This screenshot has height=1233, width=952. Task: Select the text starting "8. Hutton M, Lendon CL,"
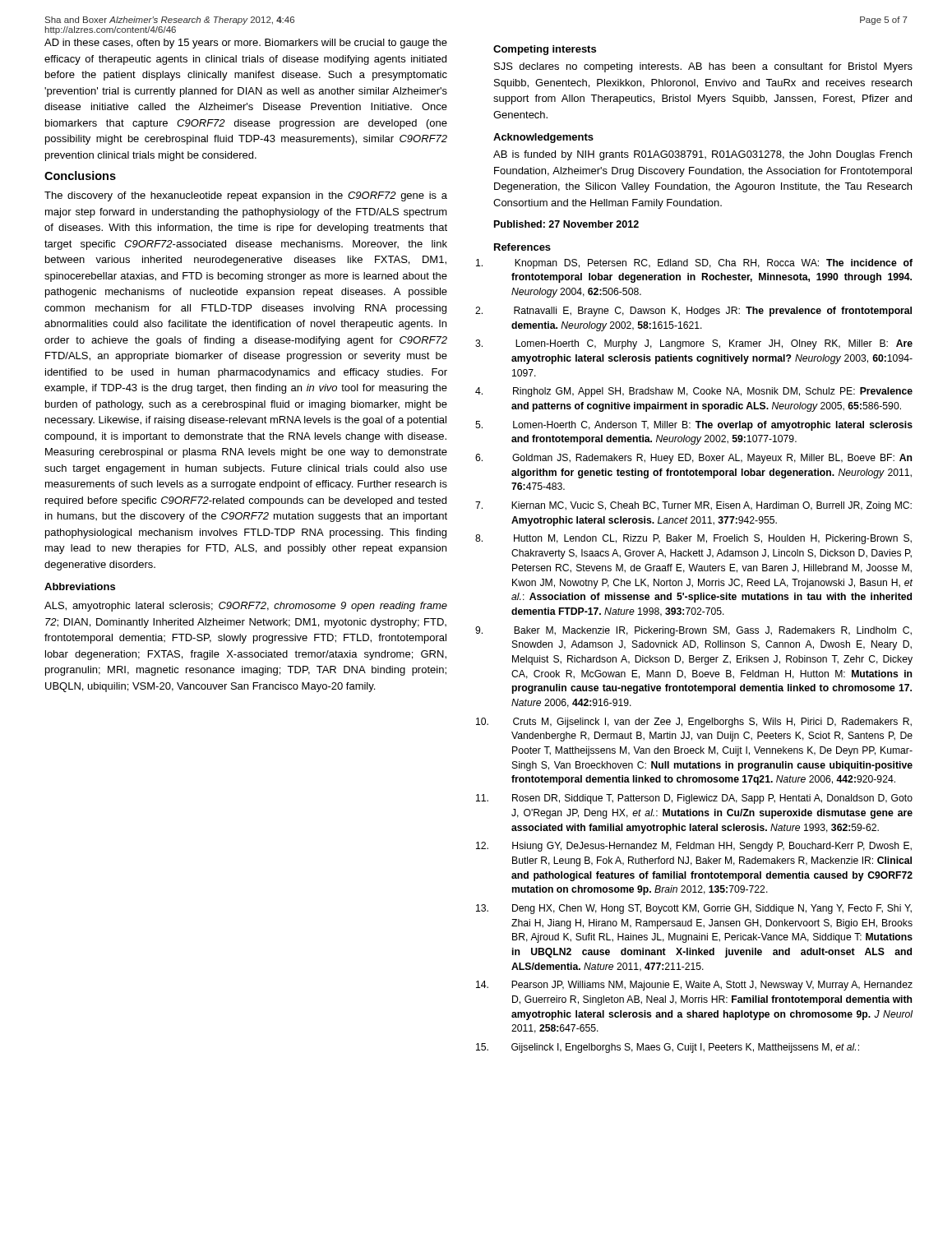pyautogui.click(x=703, y=576)
